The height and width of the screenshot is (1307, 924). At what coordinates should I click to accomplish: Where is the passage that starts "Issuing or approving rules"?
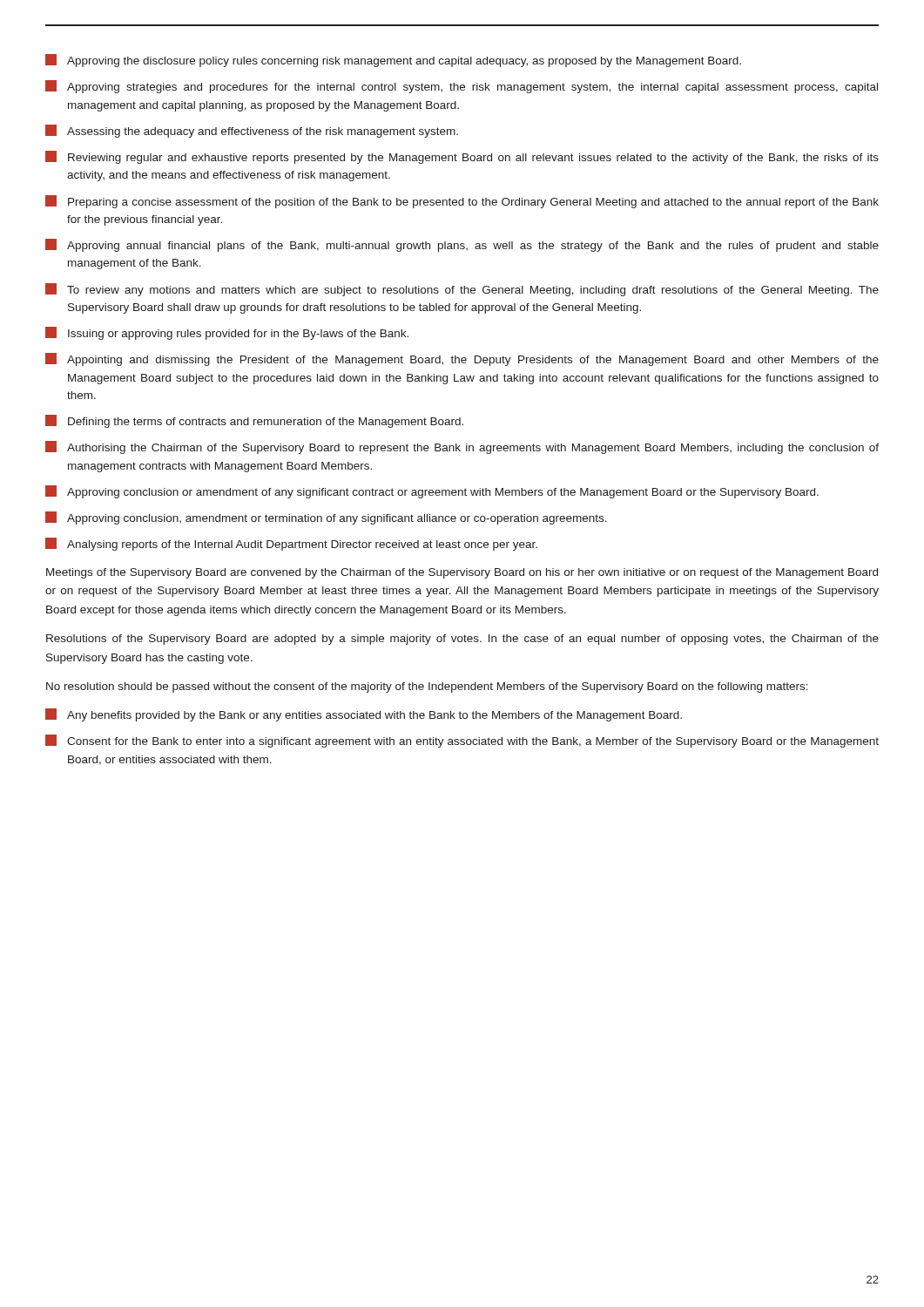click(227, 333)
